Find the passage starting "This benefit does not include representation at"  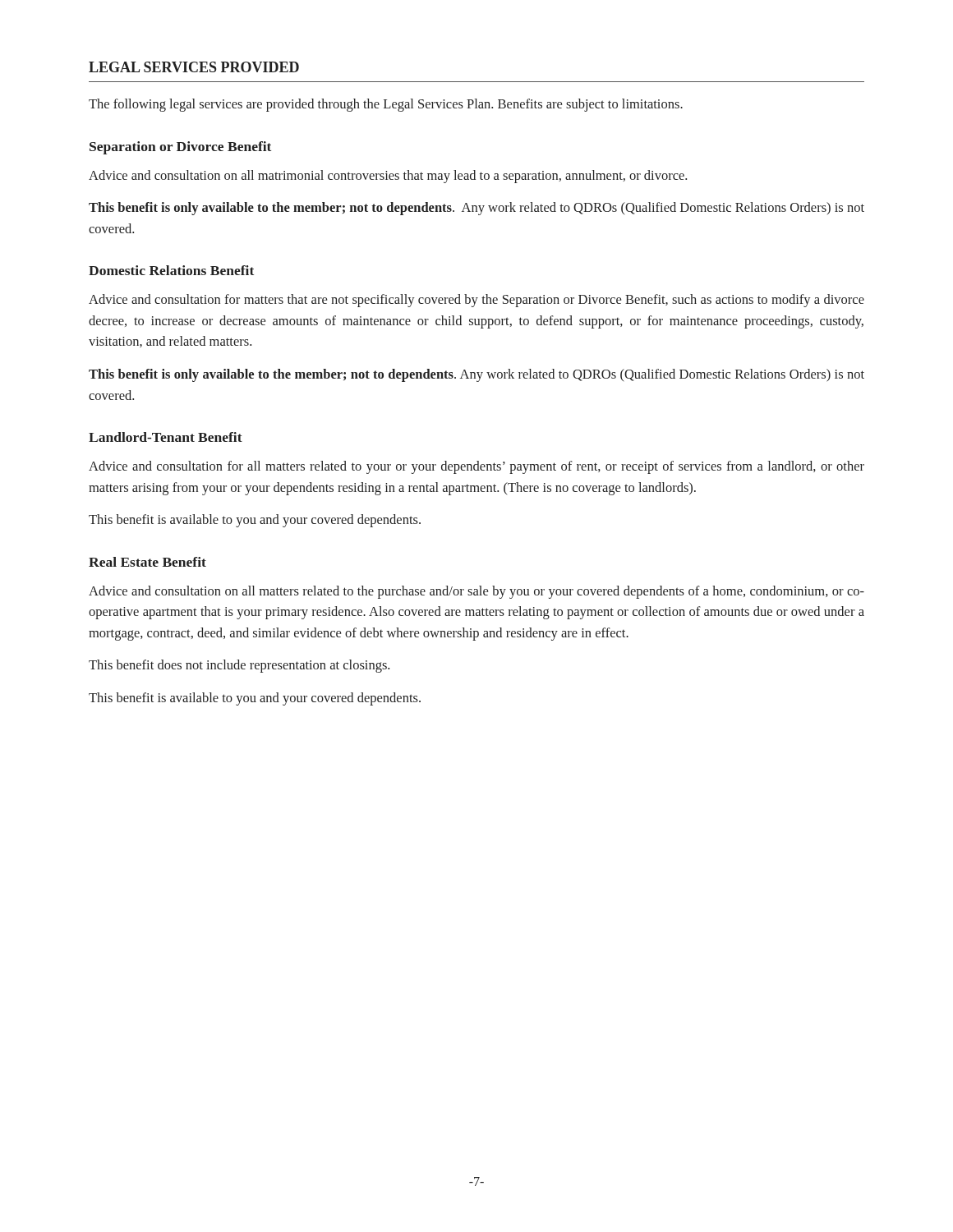pos(239,666)
